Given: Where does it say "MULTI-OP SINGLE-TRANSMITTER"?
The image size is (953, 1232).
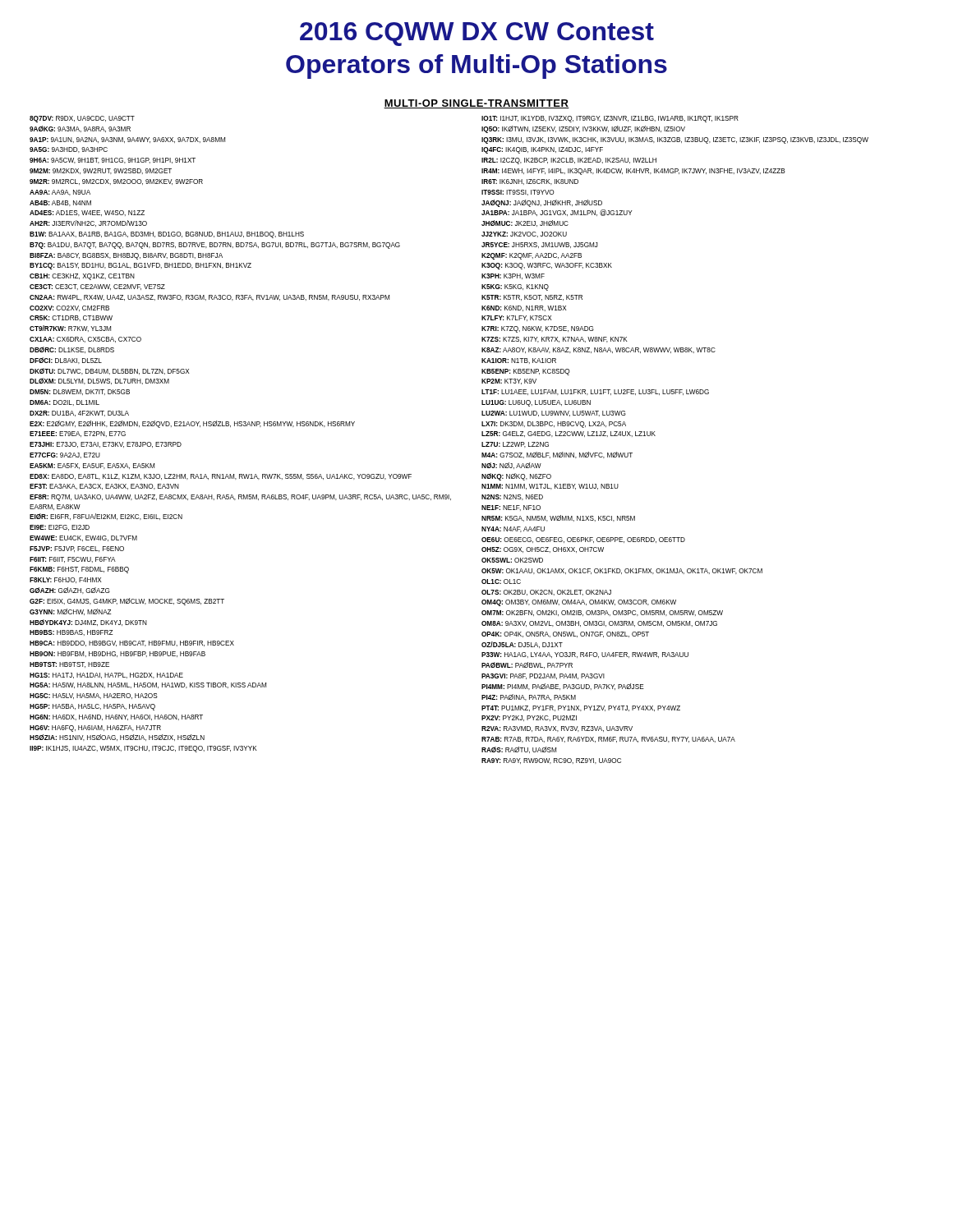Looking at the screenshot, I should tap(476, 103).
